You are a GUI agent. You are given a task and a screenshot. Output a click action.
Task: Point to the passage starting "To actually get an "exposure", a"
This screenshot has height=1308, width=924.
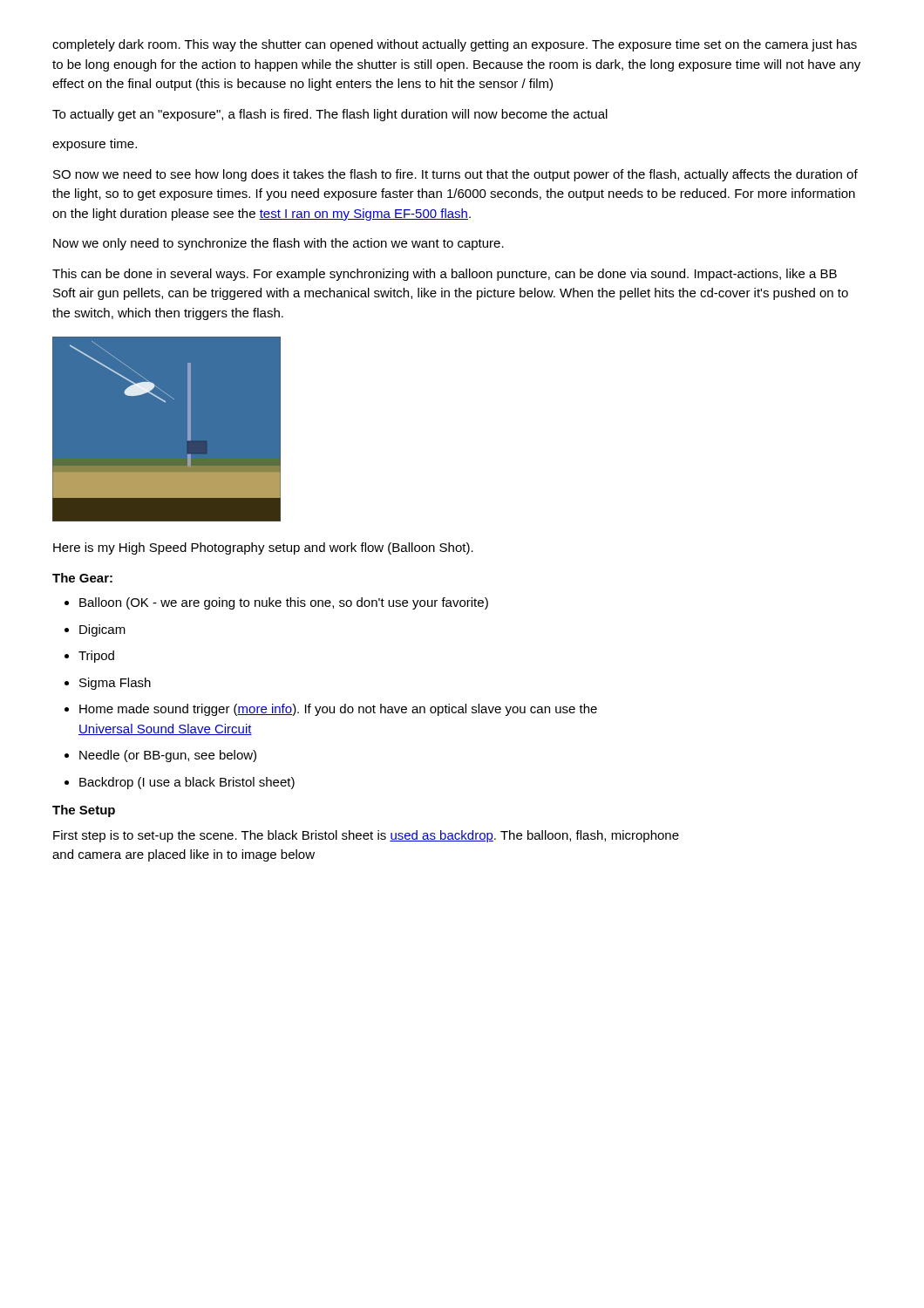pyautogui.click(x=458, y=114)
